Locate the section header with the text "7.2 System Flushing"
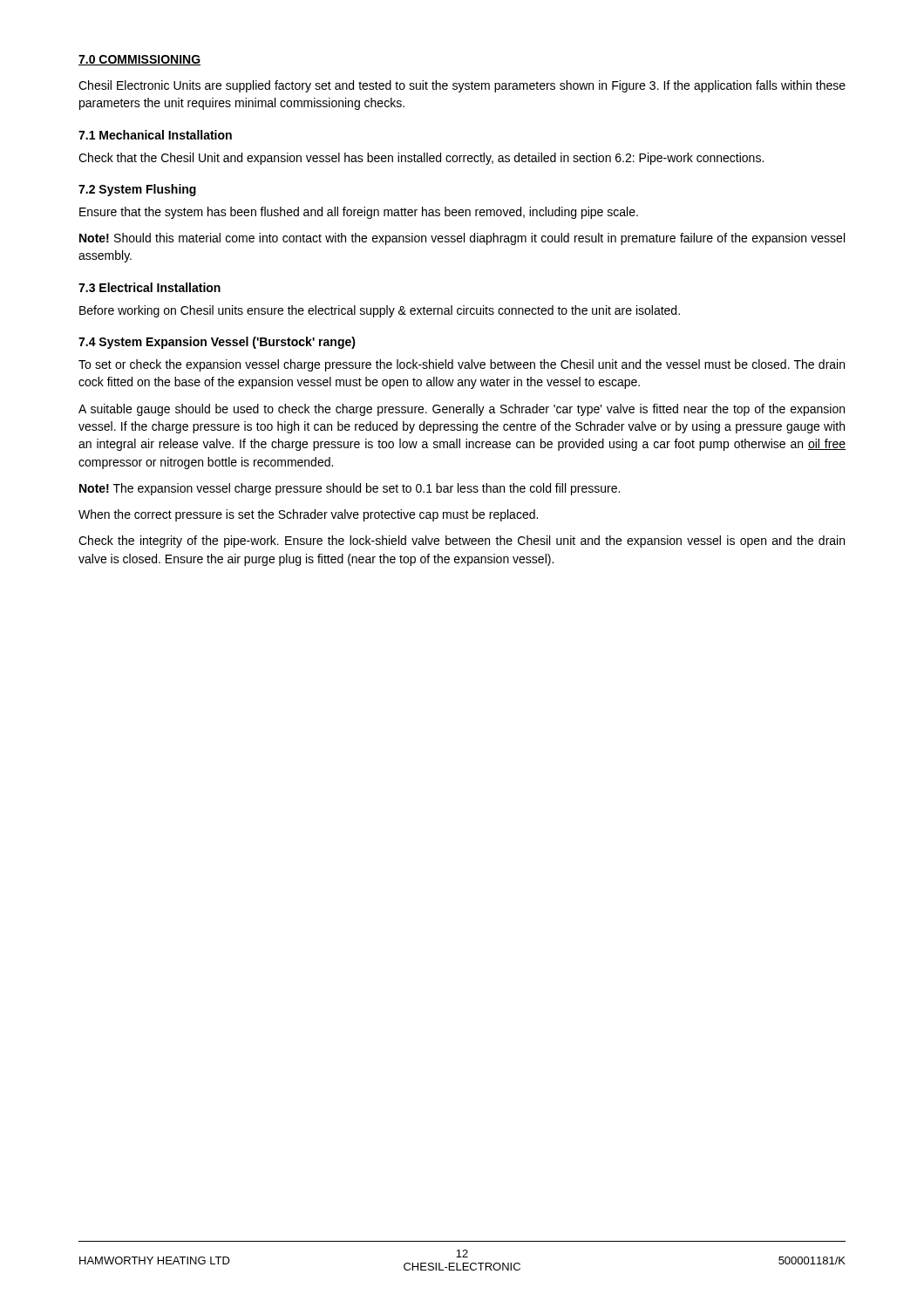 click(x=137, y=189)
